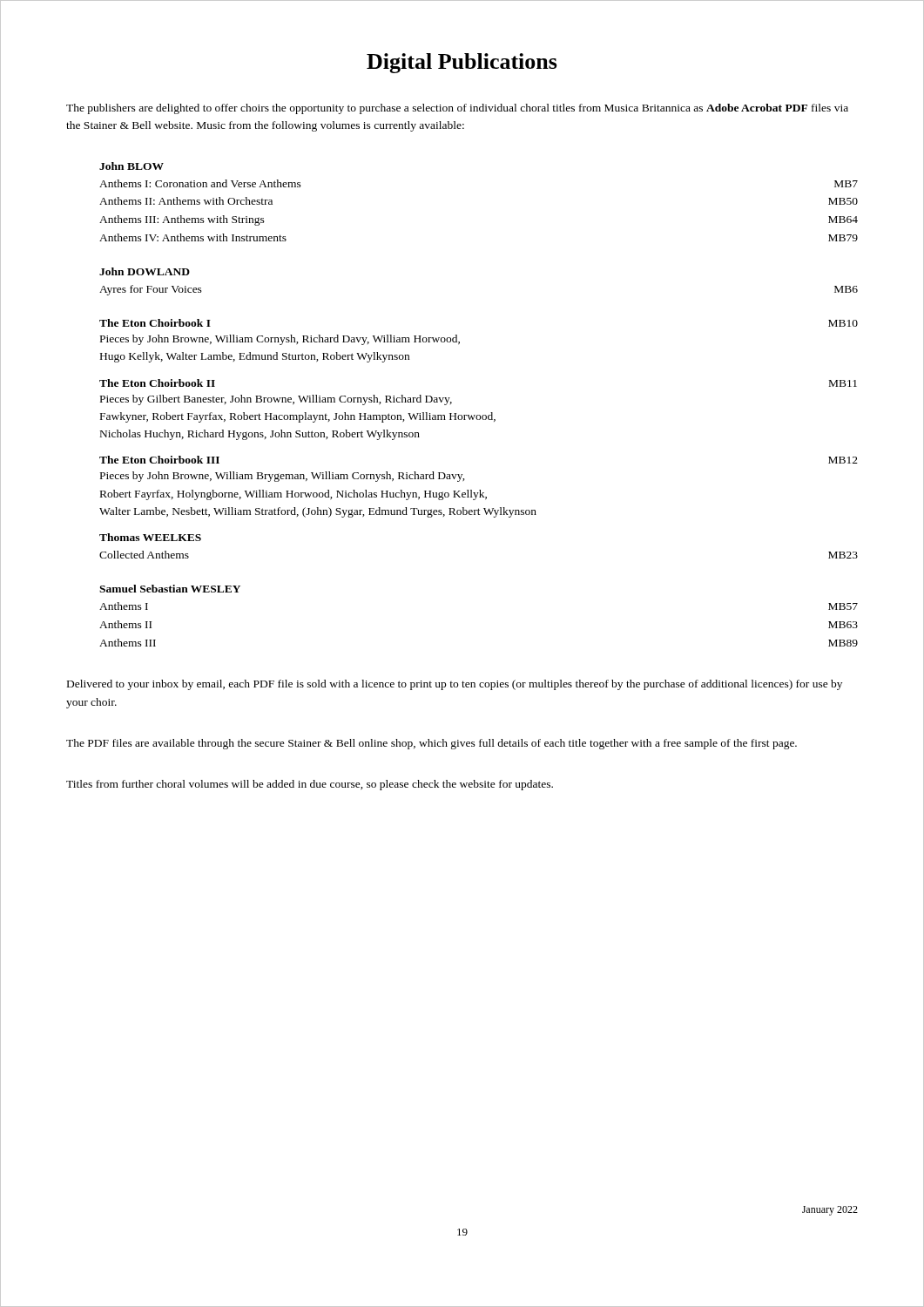Locate the block of text that opens with "Anthems I: Coronation and"

204,183
